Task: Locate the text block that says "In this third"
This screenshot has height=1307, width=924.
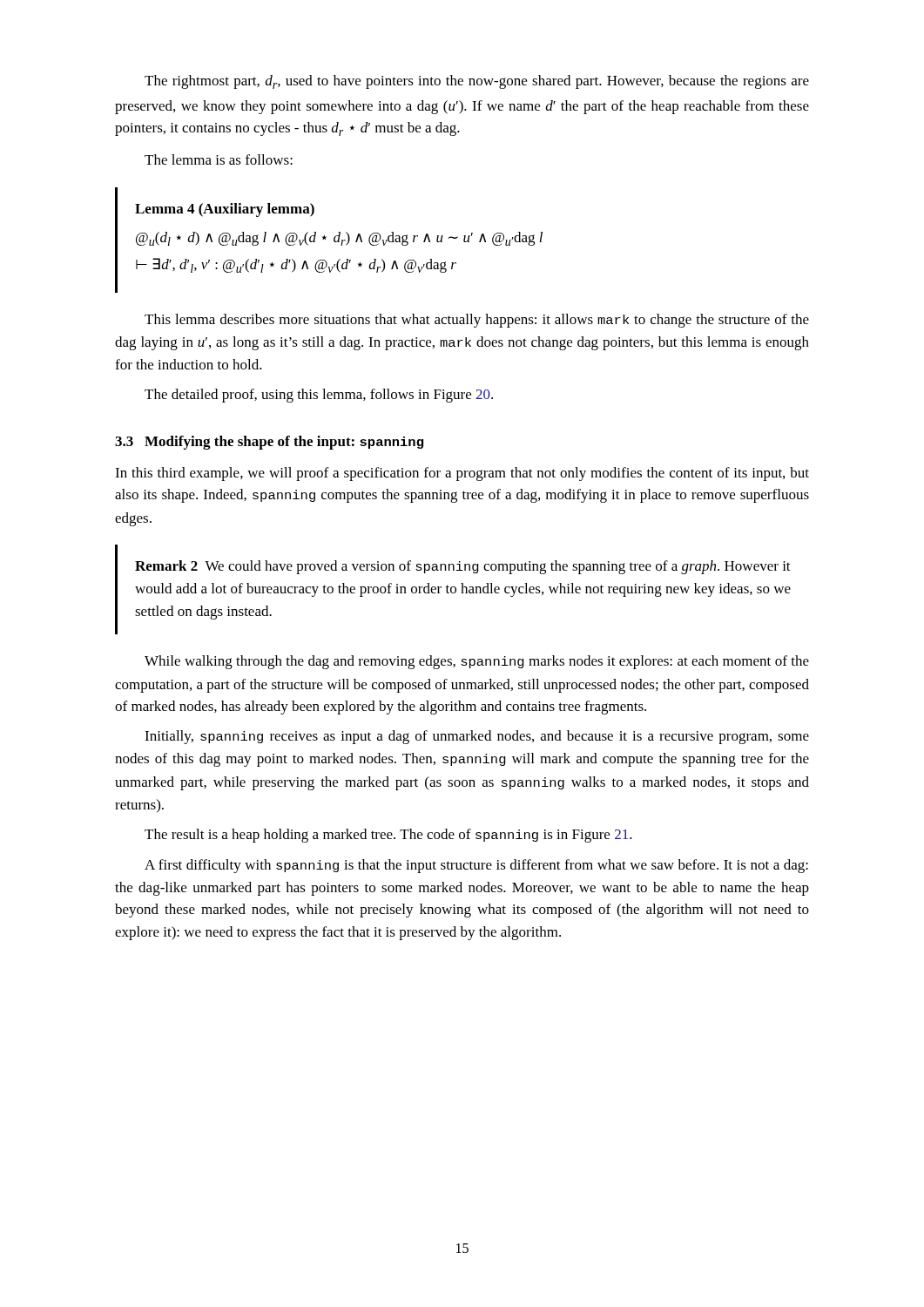Action: coord(462,495)
